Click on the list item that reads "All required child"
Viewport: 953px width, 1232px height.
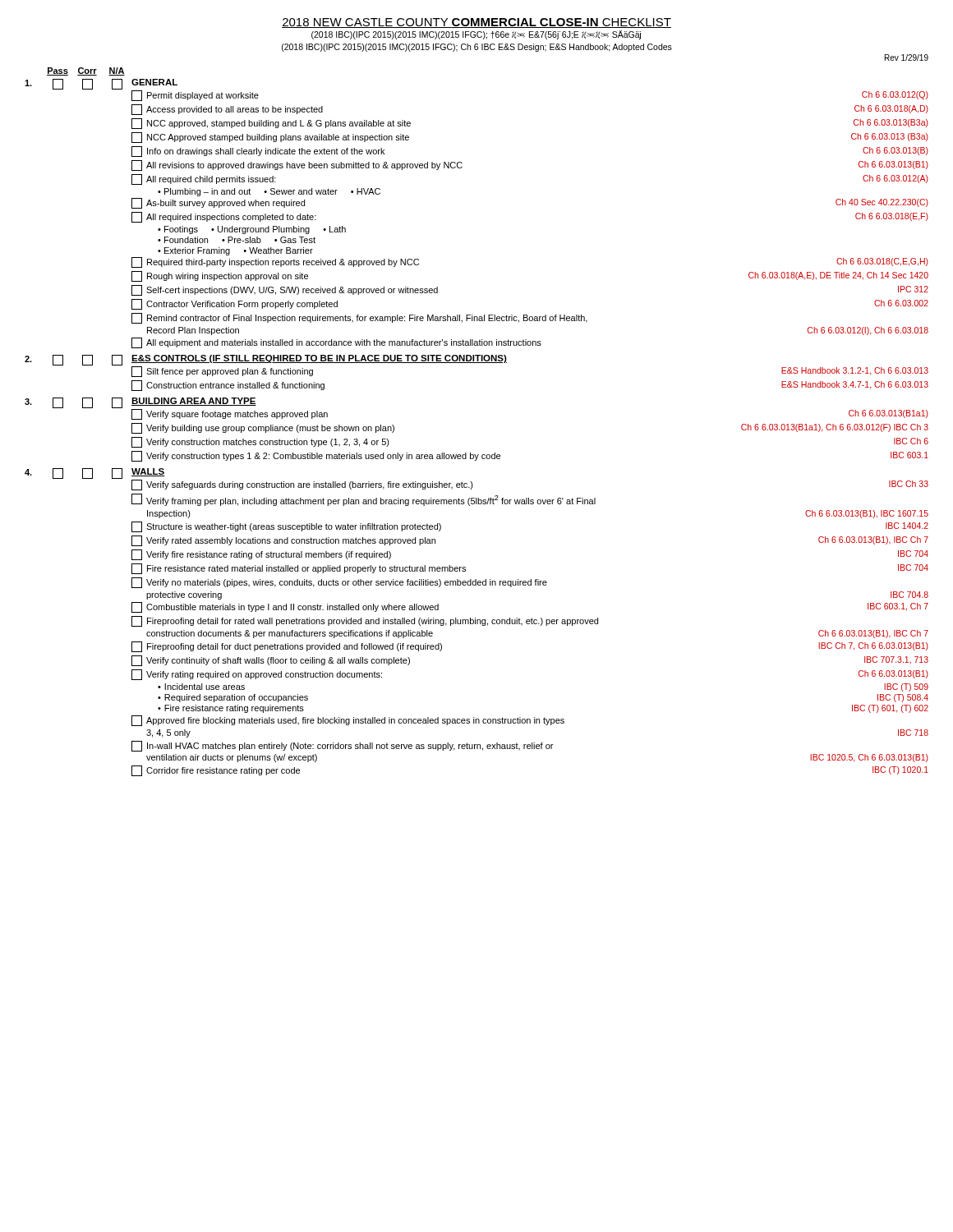[x=205, y=179]
